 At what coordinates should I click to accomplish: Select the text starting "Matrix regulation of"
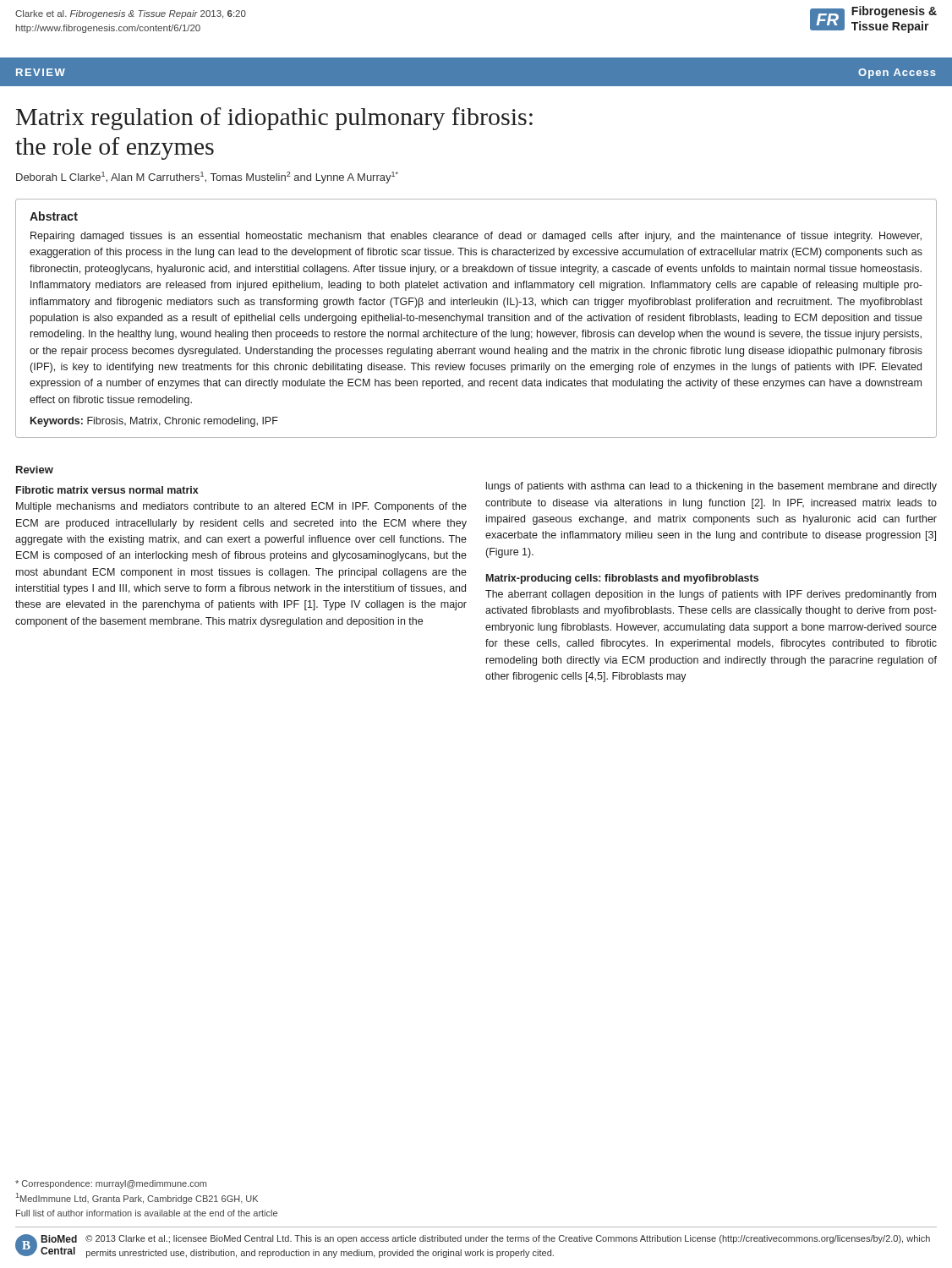tap(275, 131)
